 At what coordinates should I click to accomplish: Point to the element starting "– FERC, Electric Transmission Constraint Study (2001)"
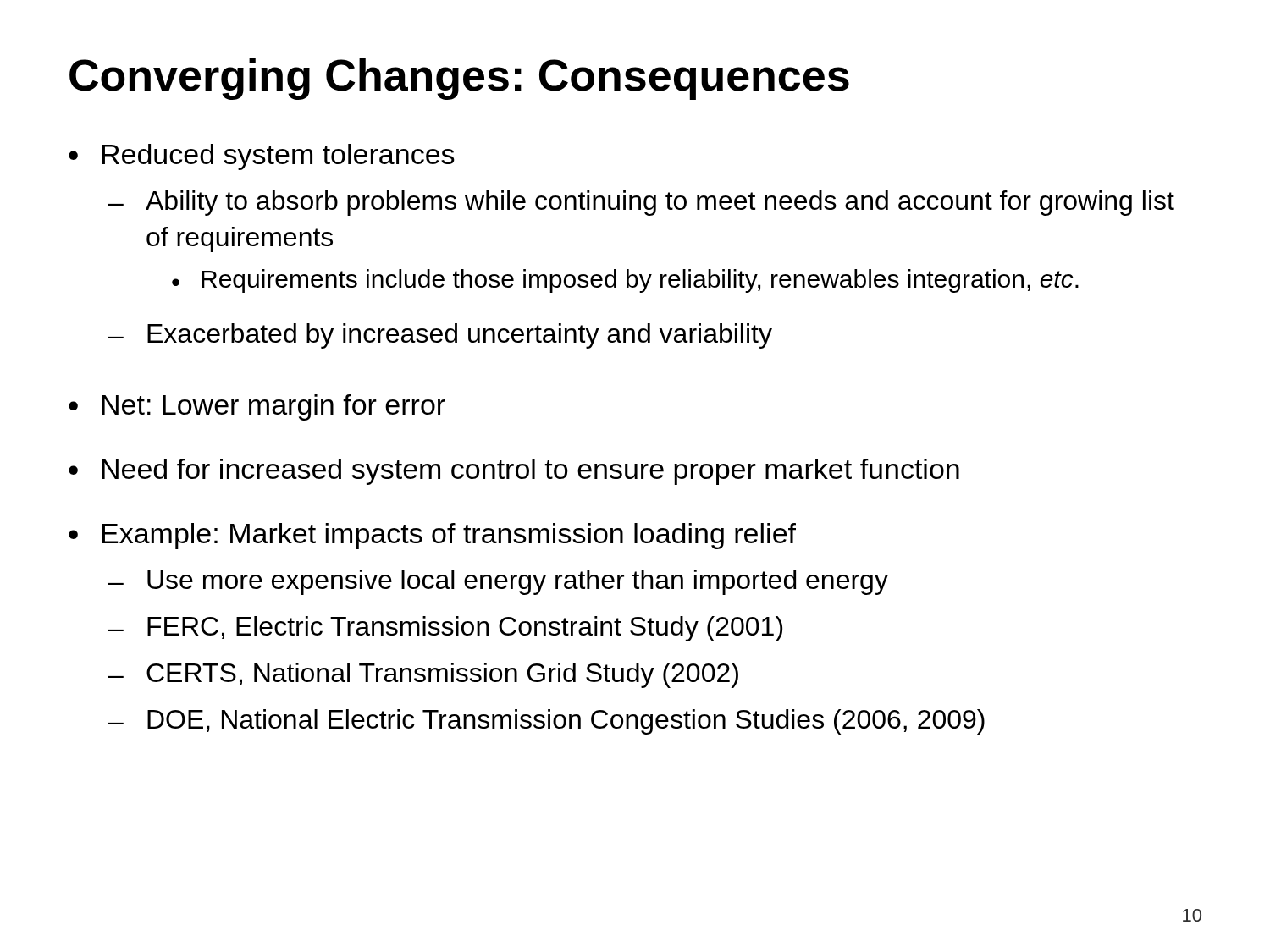655,627
